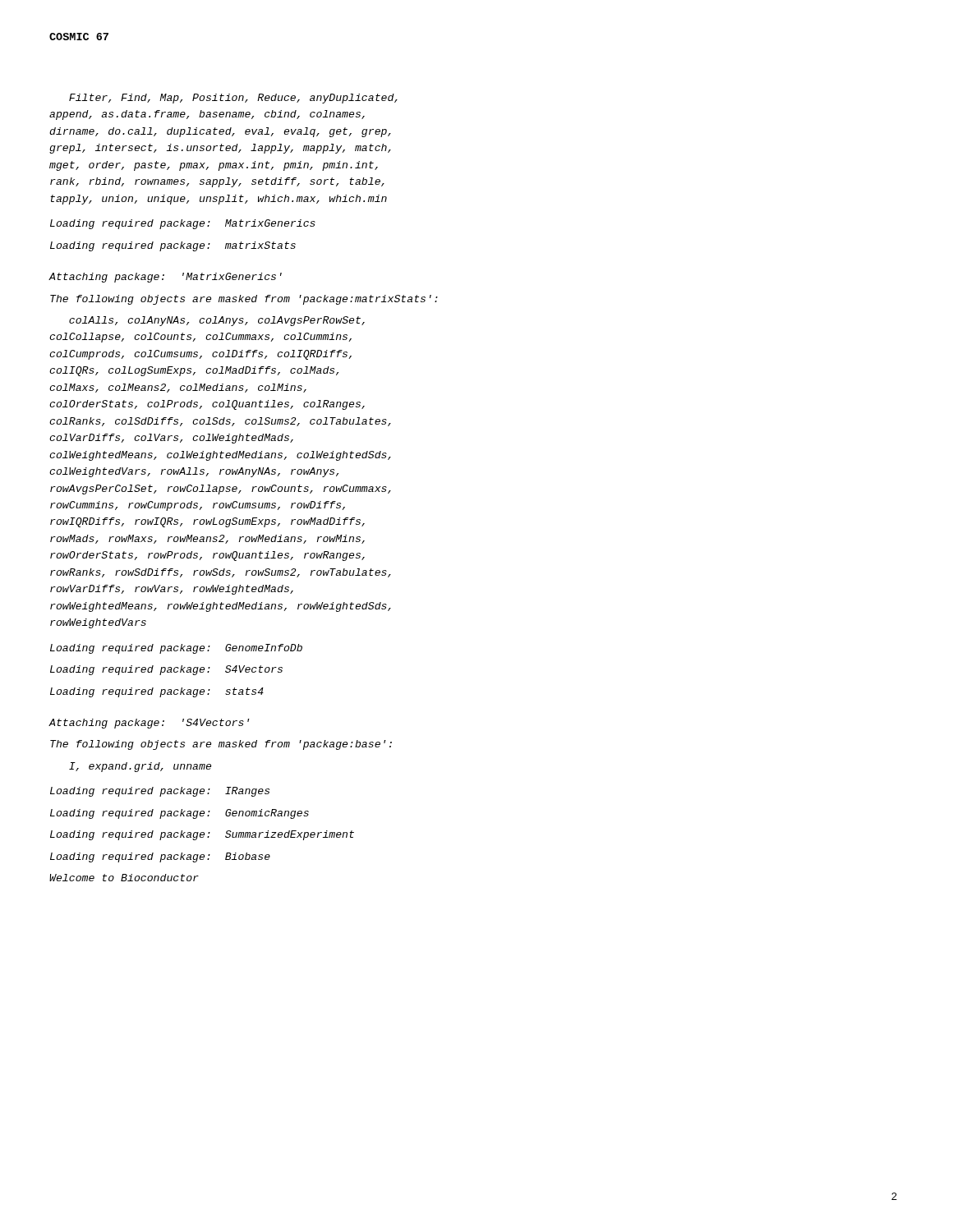
Task: Select the text starting "colAlls, colAnyNAs, colAnys, colAvgsPerRowSet, colCollapse, colCounts, colCummaxs, colCummins,"
Action: [x=217, y=321]
